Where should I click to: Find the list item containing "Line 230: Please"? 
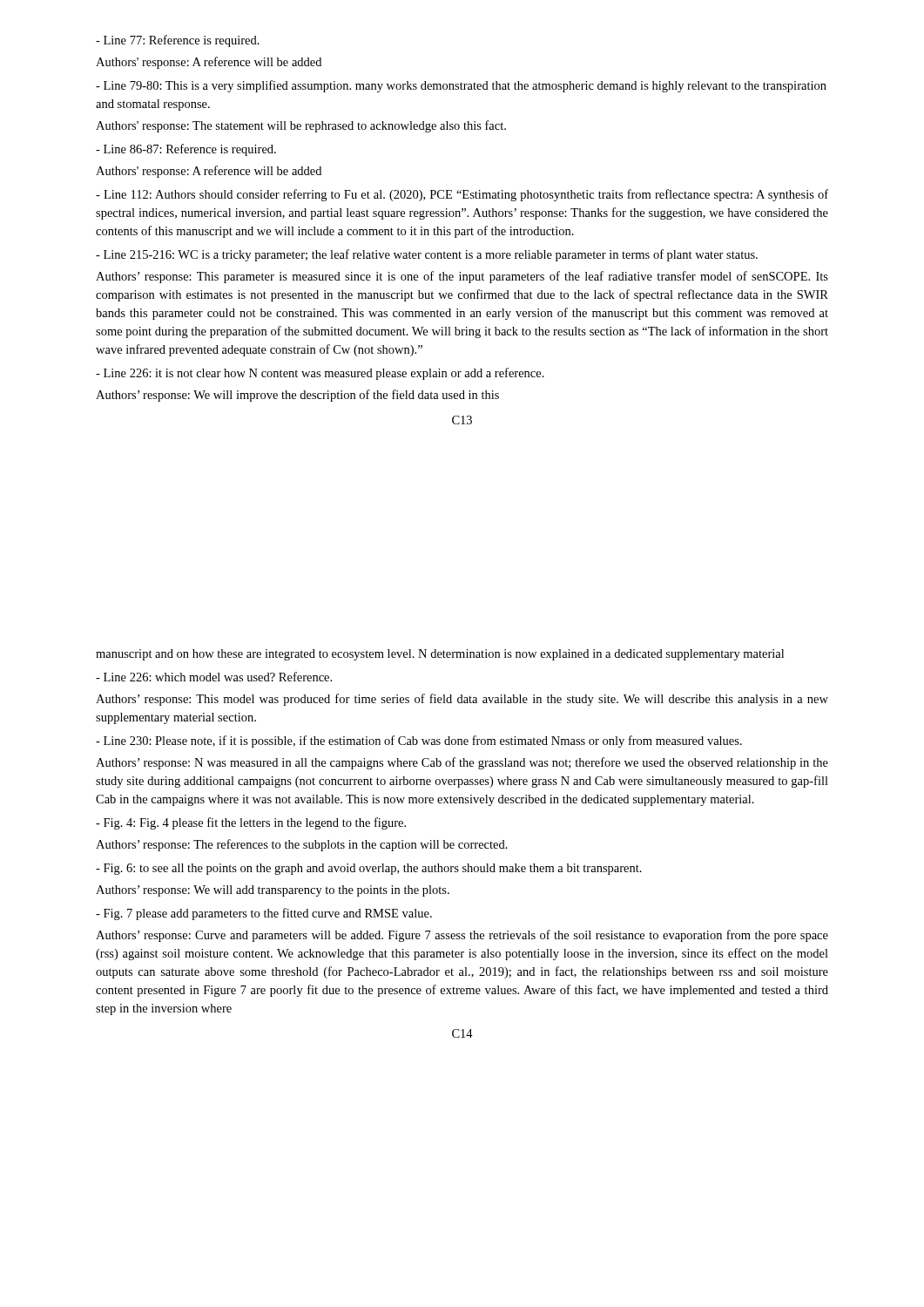[419, 741]
